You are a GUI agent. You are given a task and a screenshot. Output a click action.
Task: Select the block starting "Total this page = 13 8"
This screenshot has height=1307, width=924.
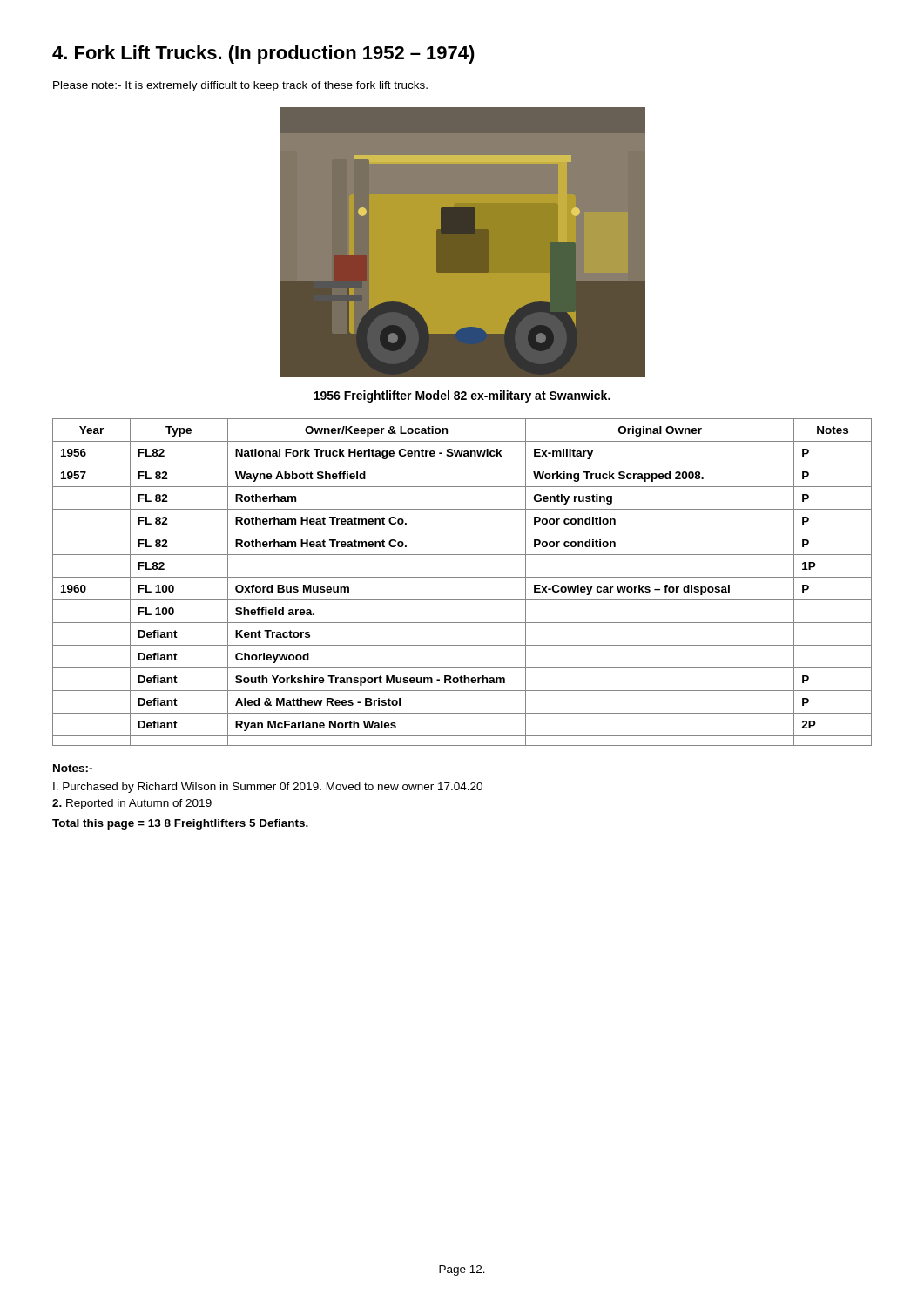[180, 823]
